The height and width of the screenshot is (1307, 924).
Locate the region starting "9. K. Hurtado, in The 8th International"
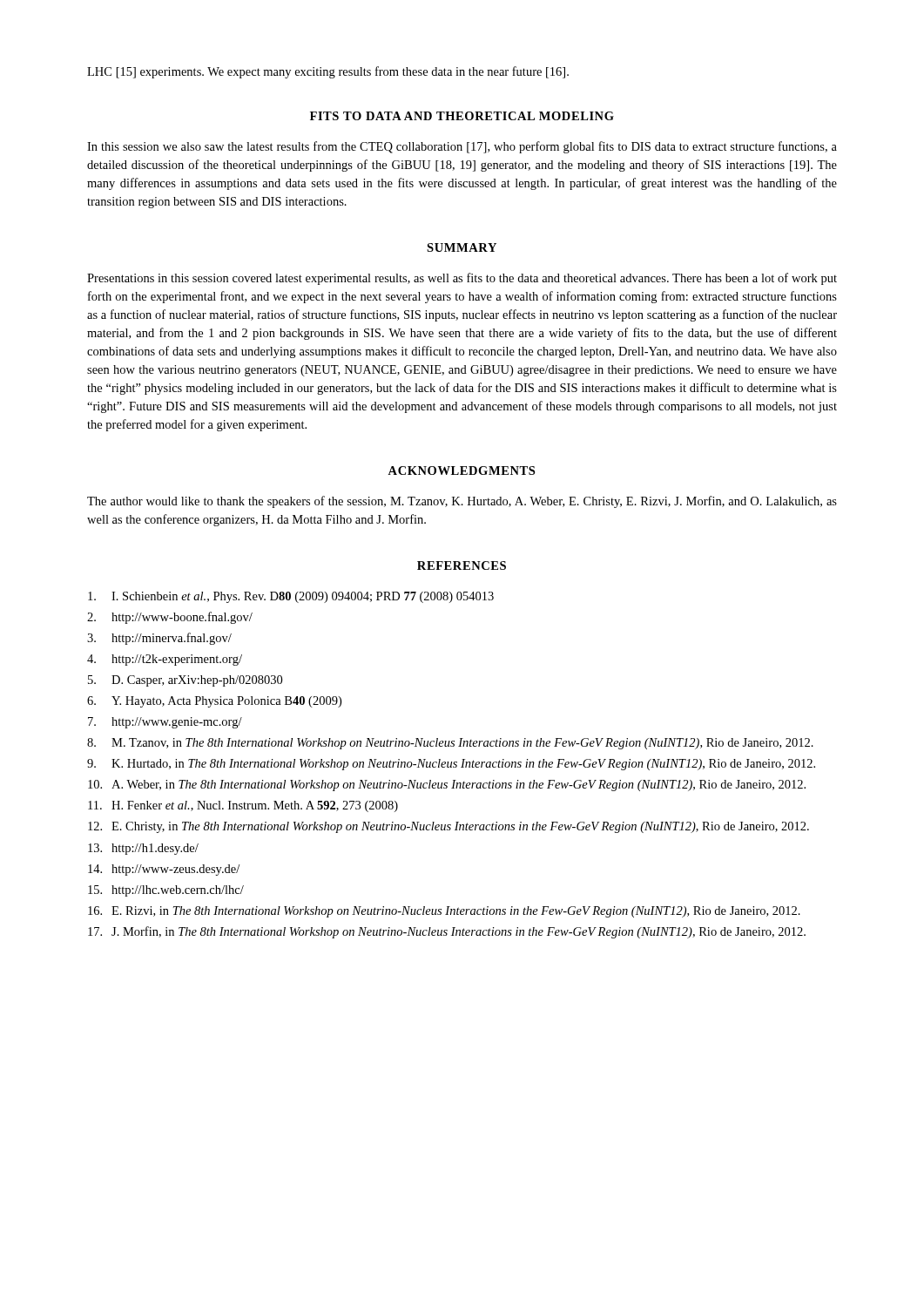(462, 764)
